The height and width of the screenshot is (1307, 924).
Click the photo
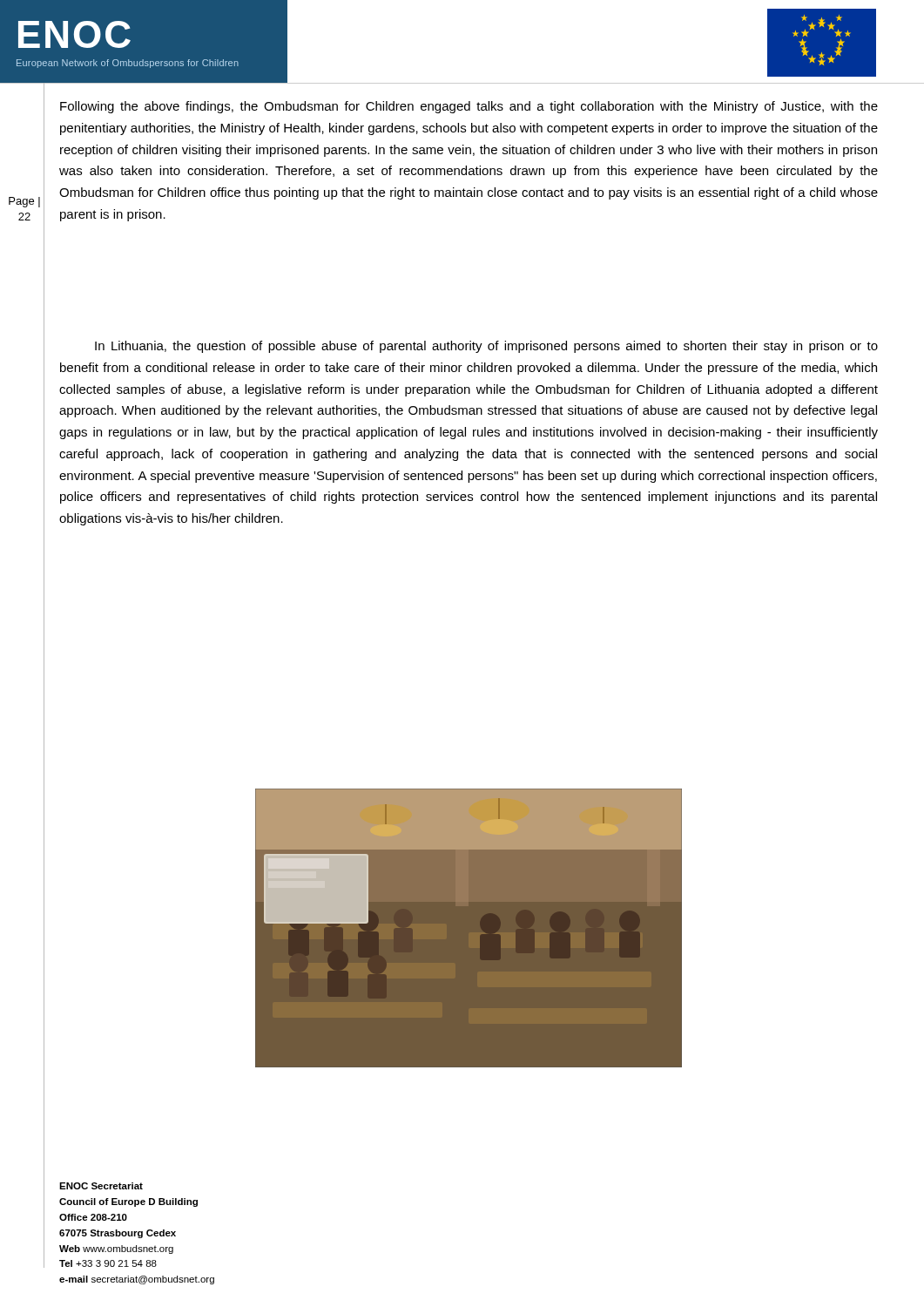469,928
